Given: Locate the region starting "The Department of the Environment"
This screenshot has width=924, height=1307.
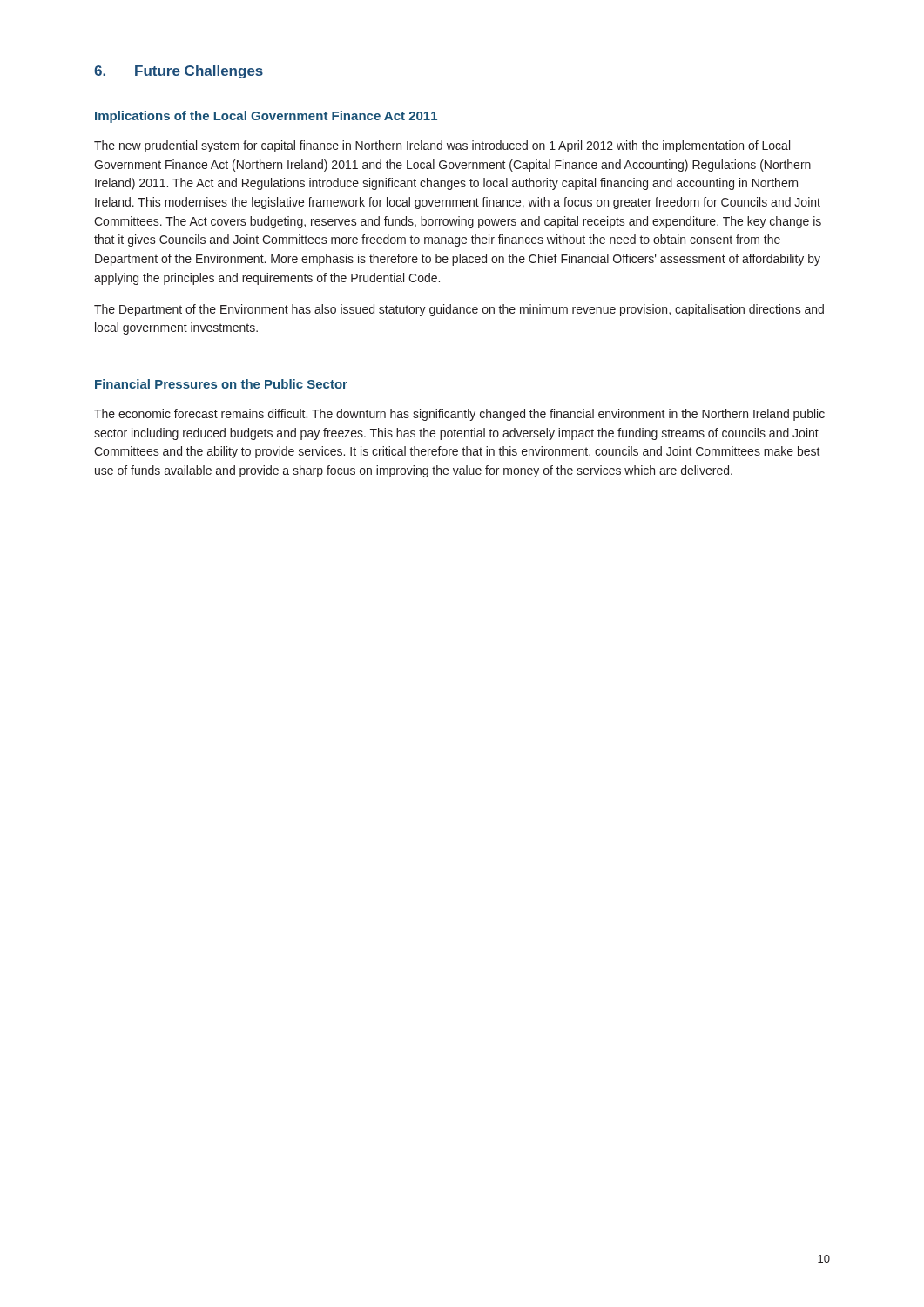Looking at the screenshot, I should [459, 318].
